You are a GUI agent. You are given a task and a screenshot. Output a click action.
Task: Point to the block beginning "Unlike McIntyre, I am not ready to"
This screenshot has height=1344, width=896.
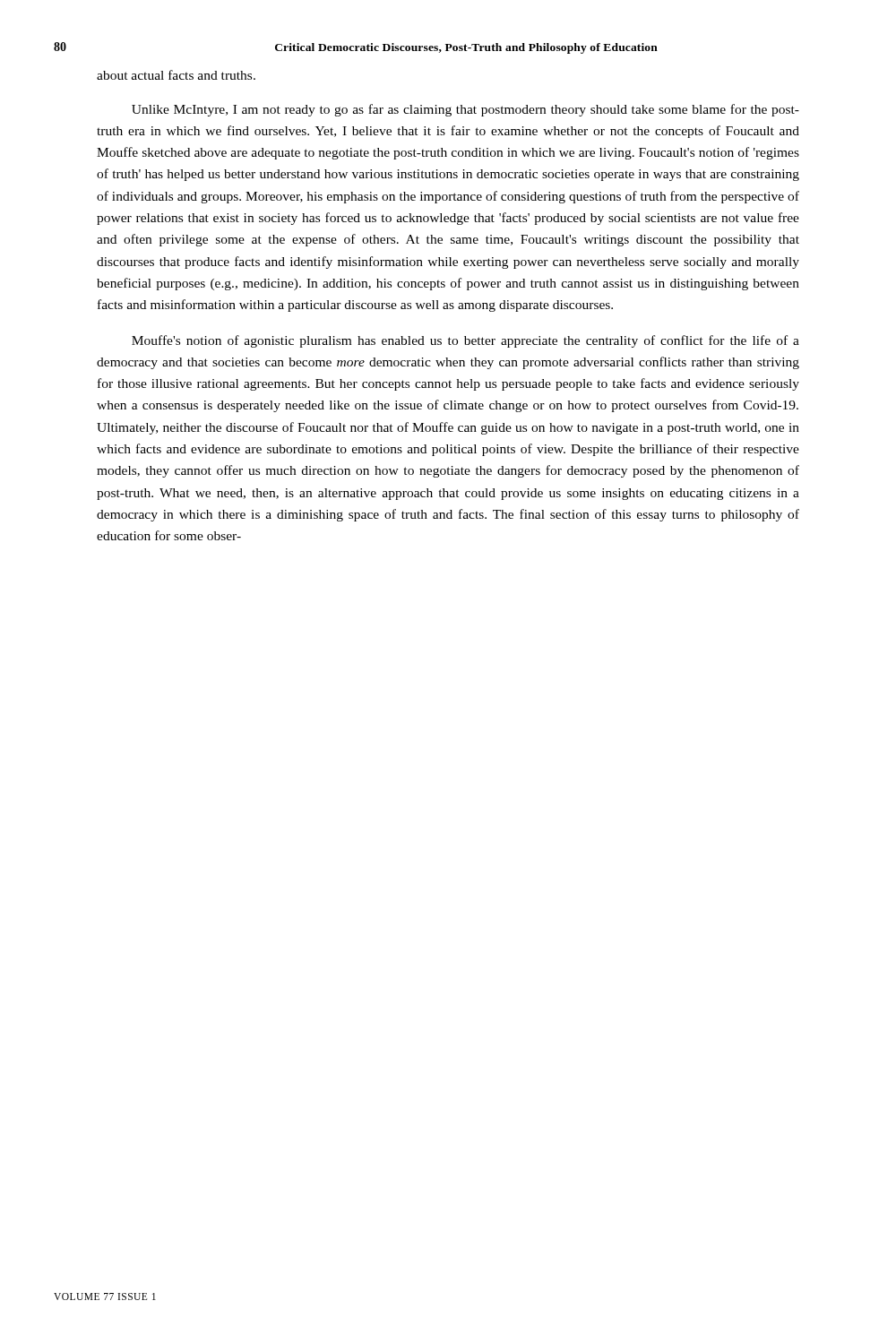(x=448, y=207)
